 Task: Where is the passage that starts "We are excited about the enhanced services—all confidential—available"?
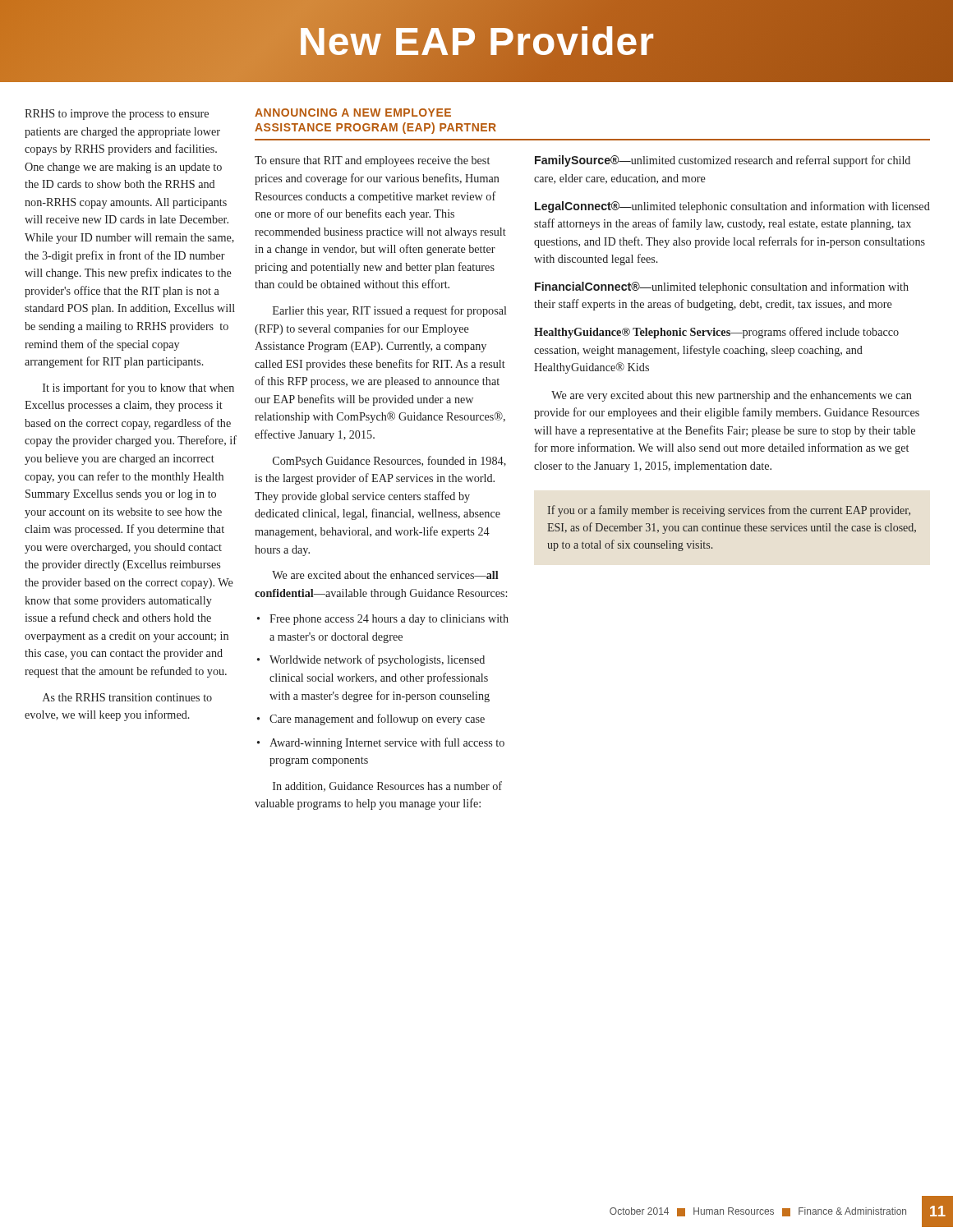tap(382, 585)
